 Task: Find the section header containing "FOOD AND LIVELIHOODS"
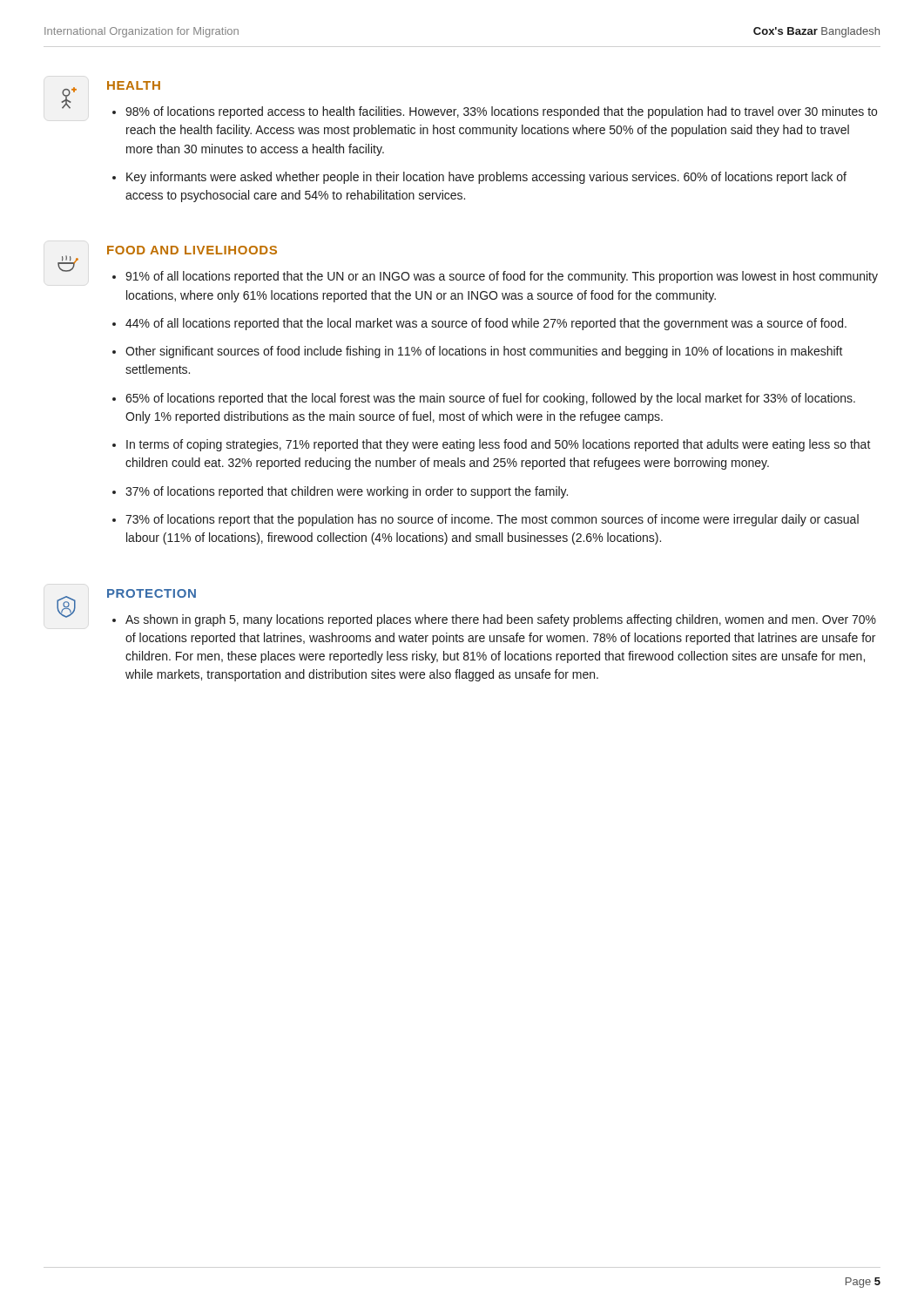(x=192, y=250)
